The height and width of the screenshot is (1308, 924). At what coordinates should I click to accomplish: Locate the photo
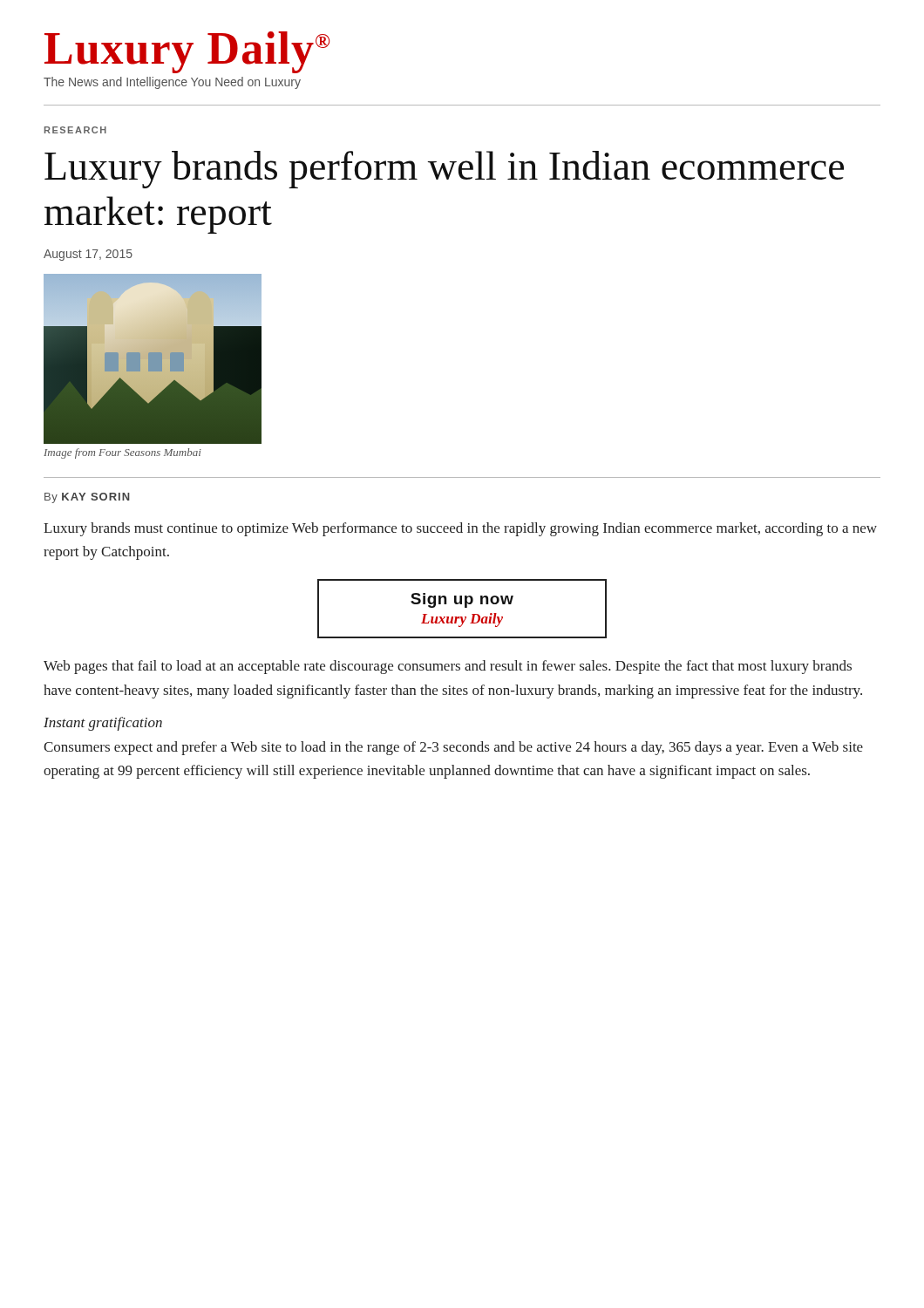[x=462, y=359]
